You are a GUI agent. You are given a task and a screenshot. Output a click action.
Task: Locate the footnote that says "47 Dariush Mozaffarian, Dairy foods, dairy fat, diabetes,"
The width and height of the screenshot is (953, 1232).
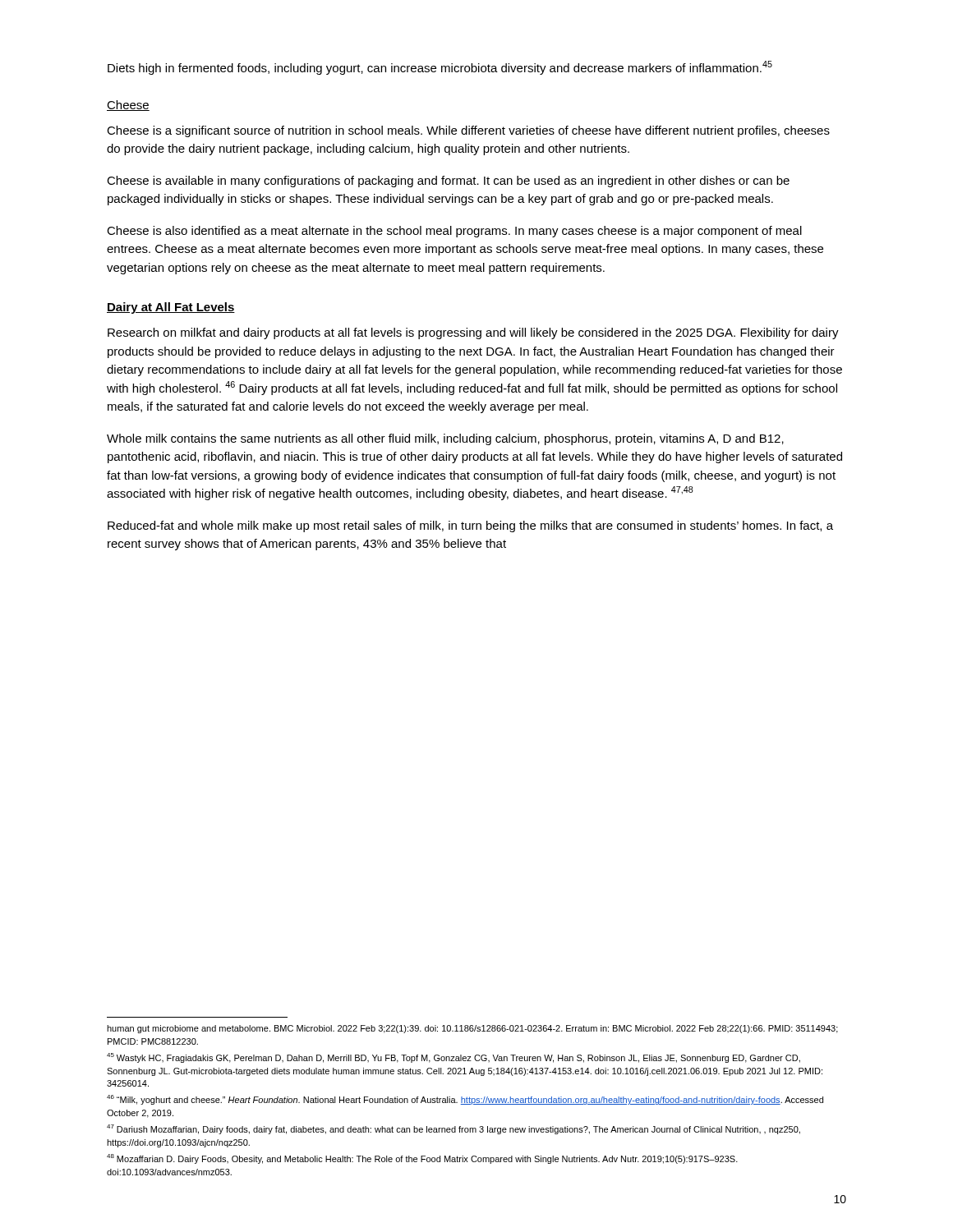(454, 1136)
